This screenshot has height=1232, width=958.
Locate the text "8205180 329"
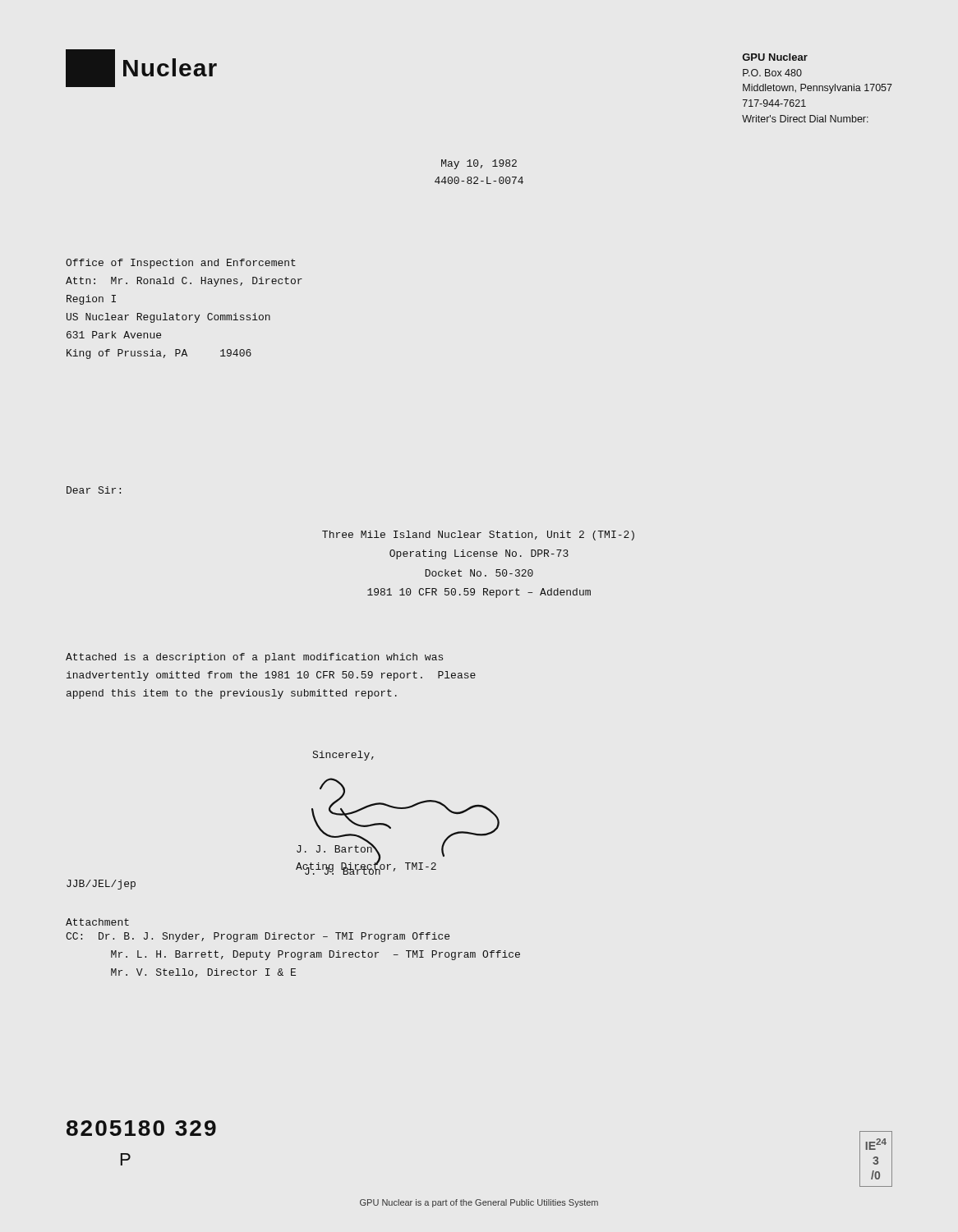142,1128
